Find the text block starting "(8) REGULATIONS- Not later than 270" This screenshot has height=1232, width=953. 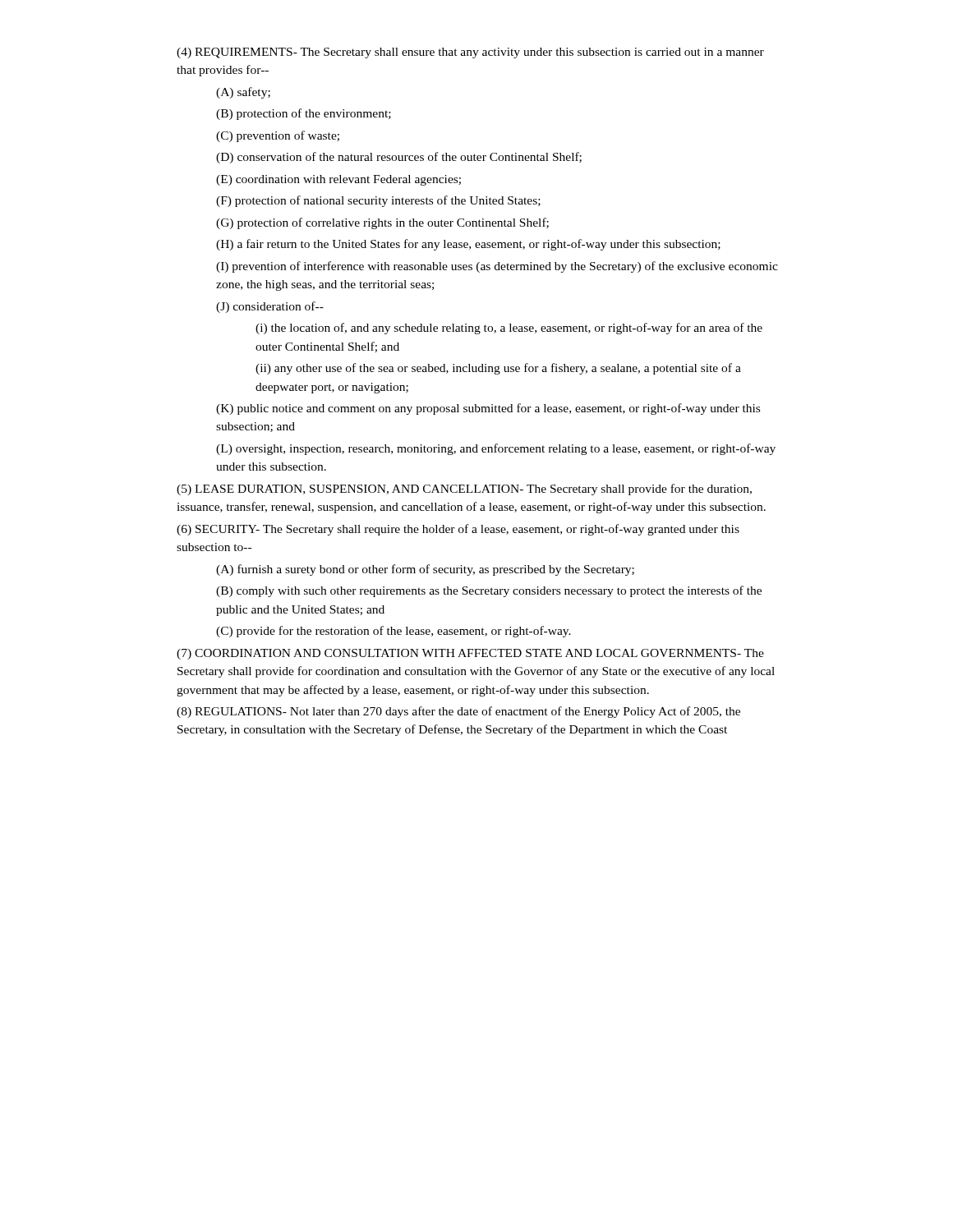[x=481, y=721]
